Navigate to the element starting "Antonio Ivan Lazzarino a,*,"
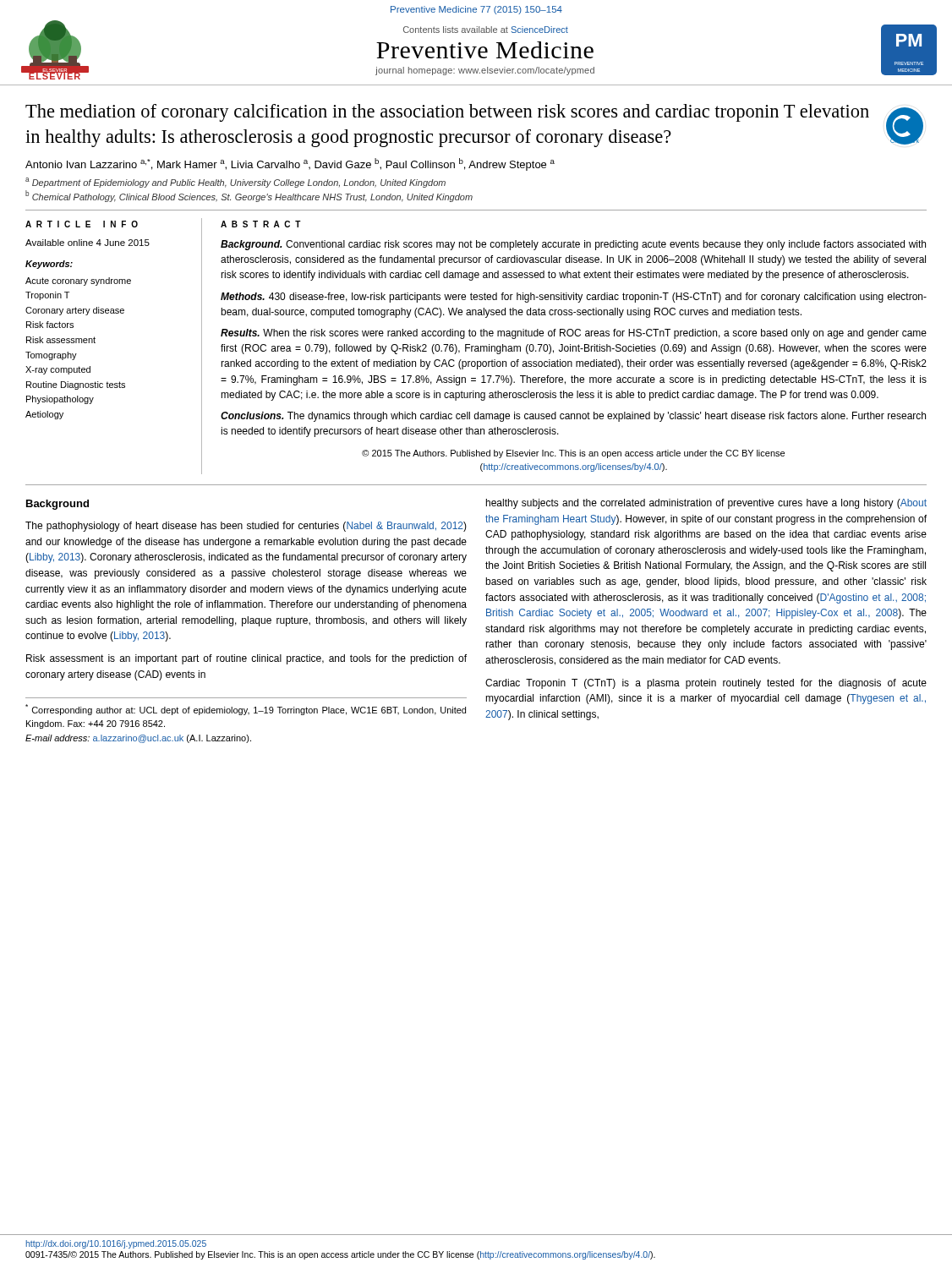Viewport: 952px width, 1268px height. click(x=290, y=164)
